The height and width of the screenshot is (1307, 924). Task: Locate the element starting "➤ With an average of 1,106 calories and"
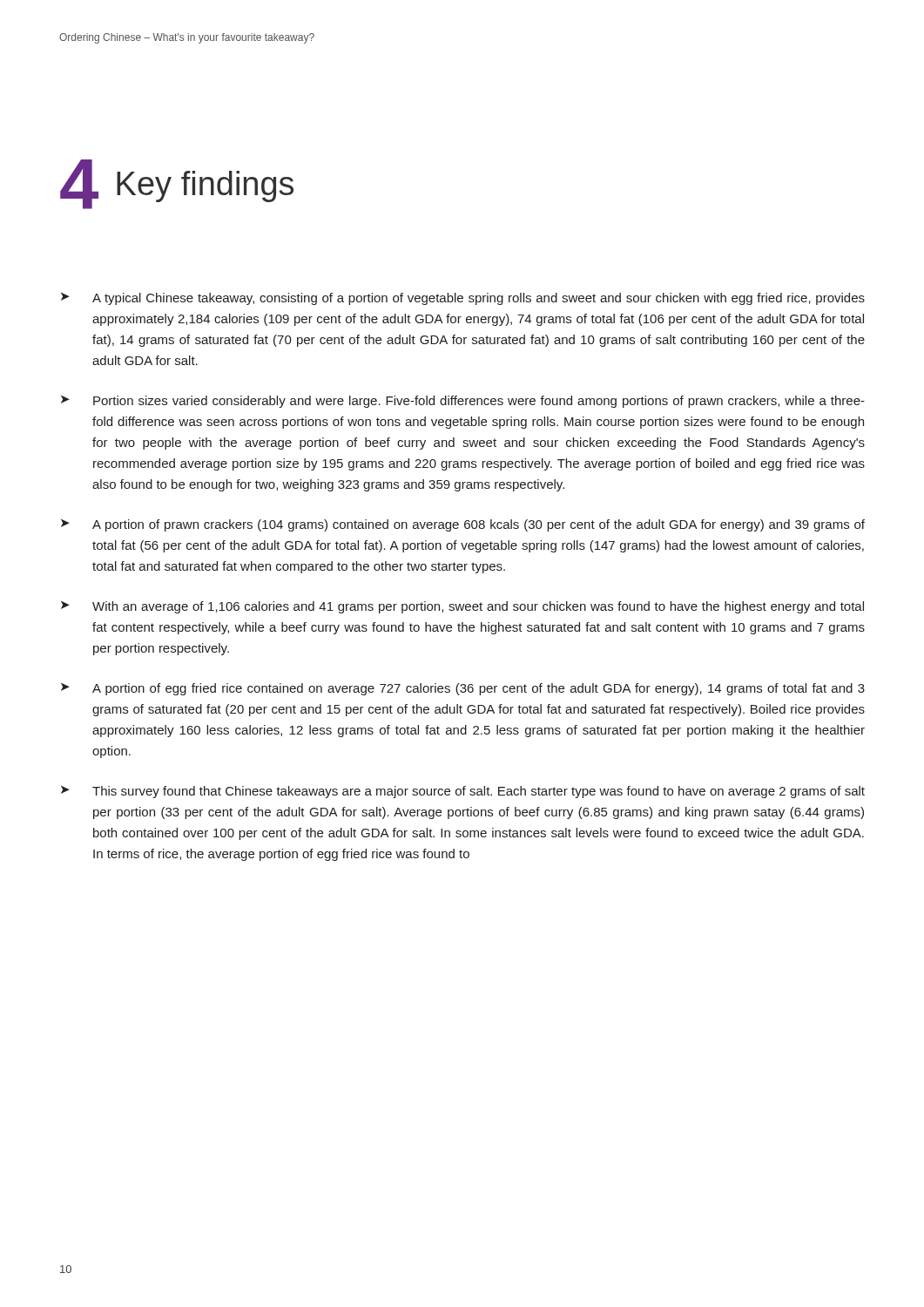462,627
